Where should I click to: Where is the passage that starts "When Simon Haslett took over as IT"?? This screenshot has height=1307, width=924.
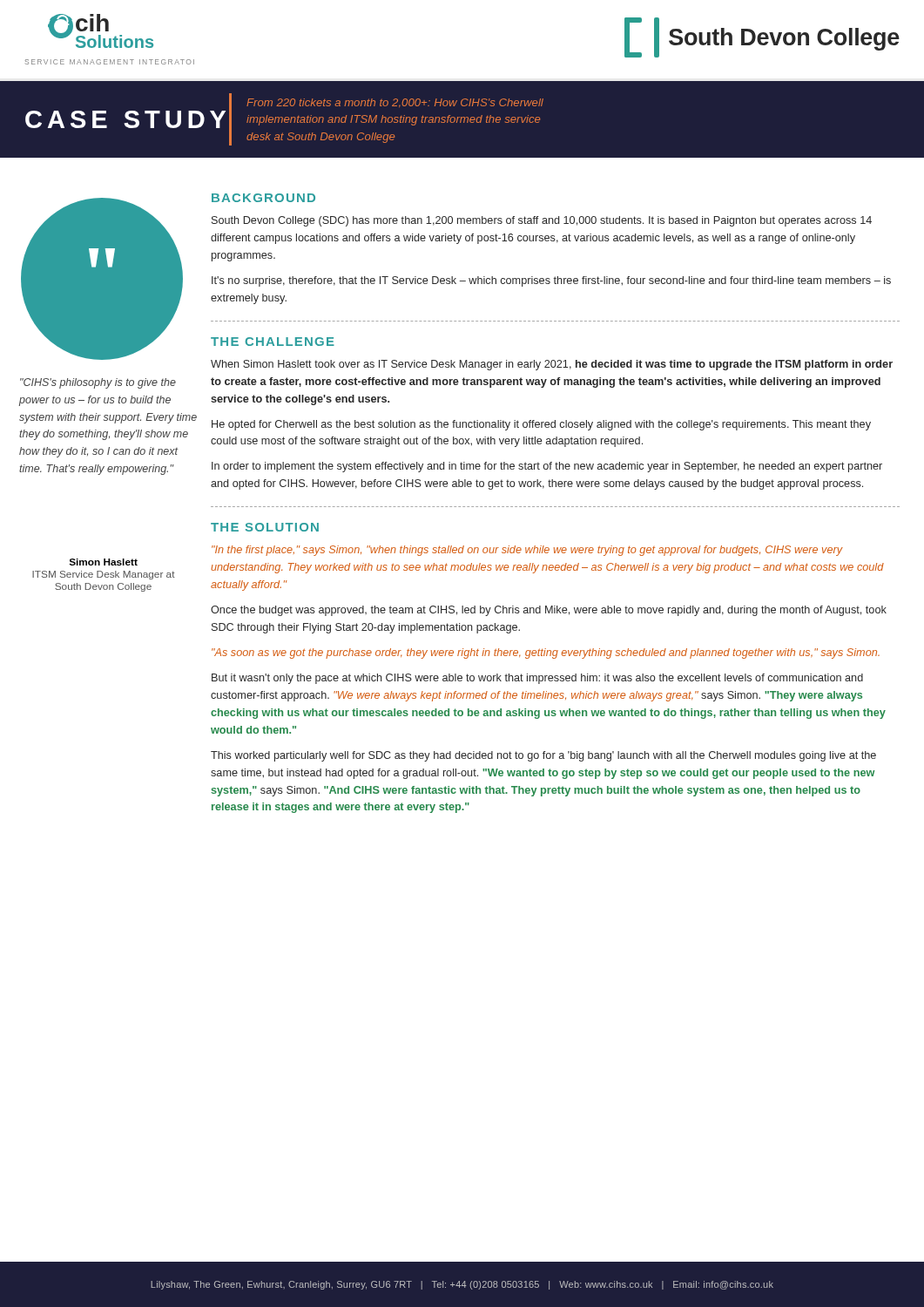pos(552,381)
